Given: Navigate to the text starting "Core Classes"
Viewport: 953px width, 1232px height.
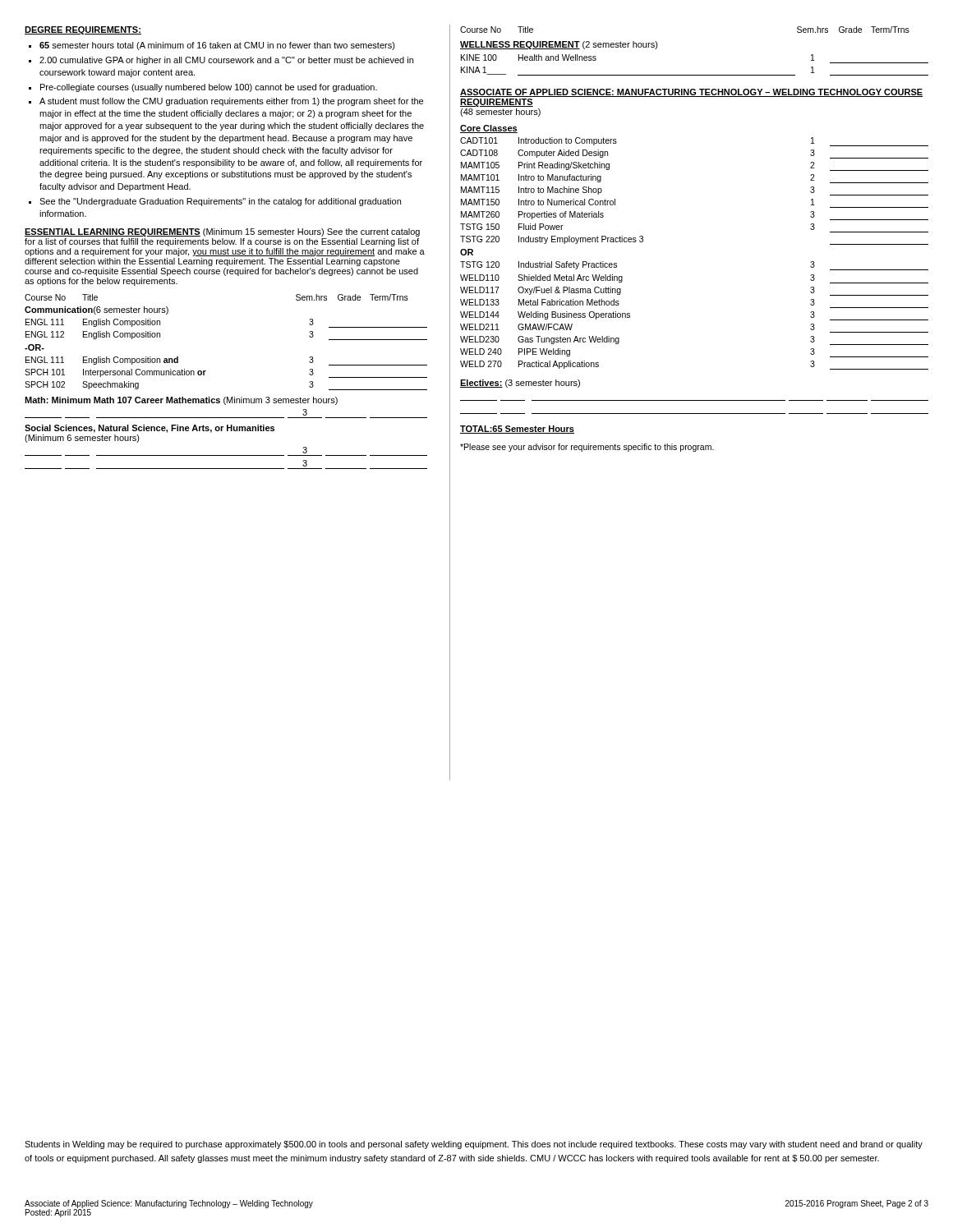Looking at the screenshot, I should tap(489, 128).
